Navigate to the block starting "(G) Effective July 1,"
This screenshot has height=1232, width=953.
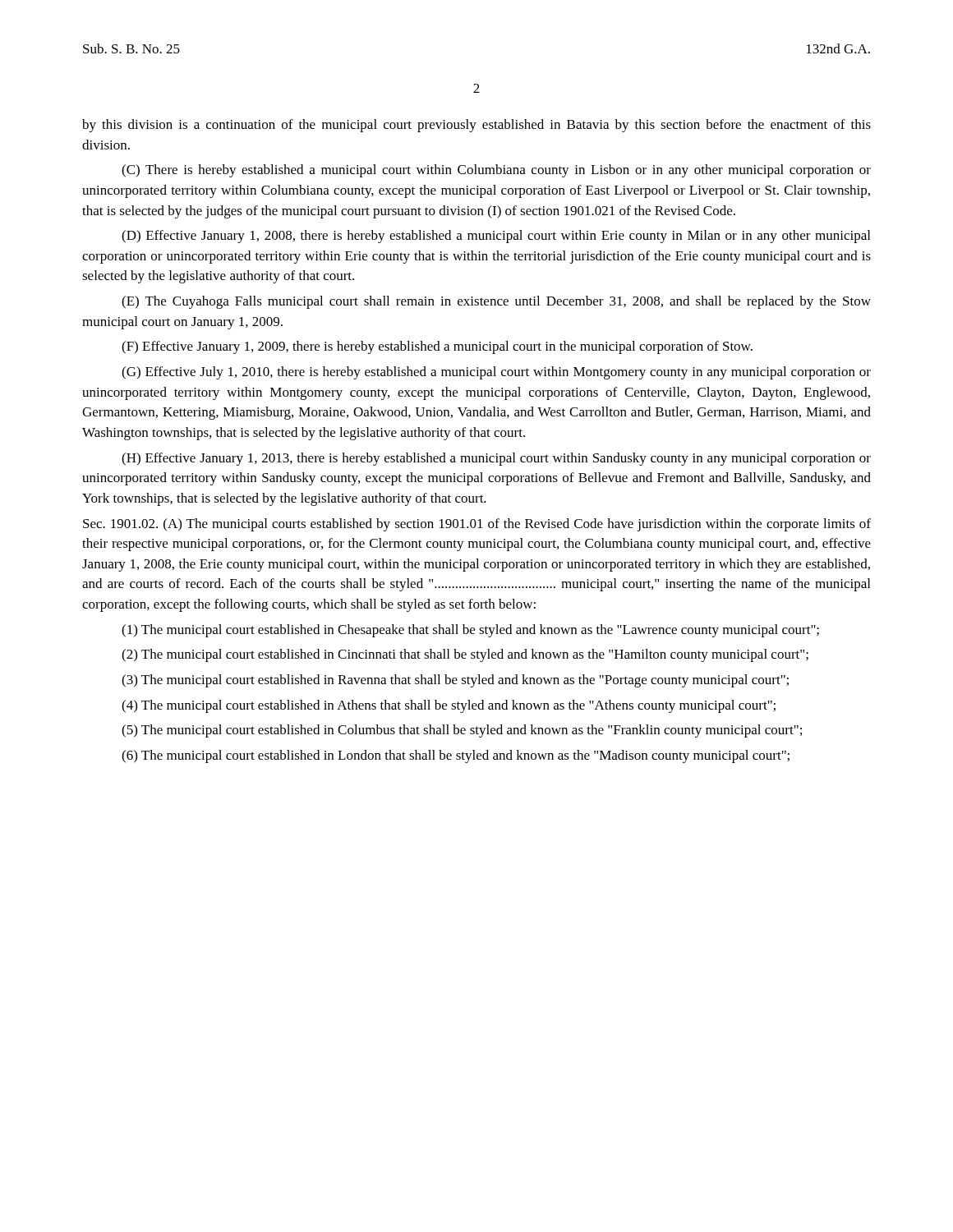476,403
